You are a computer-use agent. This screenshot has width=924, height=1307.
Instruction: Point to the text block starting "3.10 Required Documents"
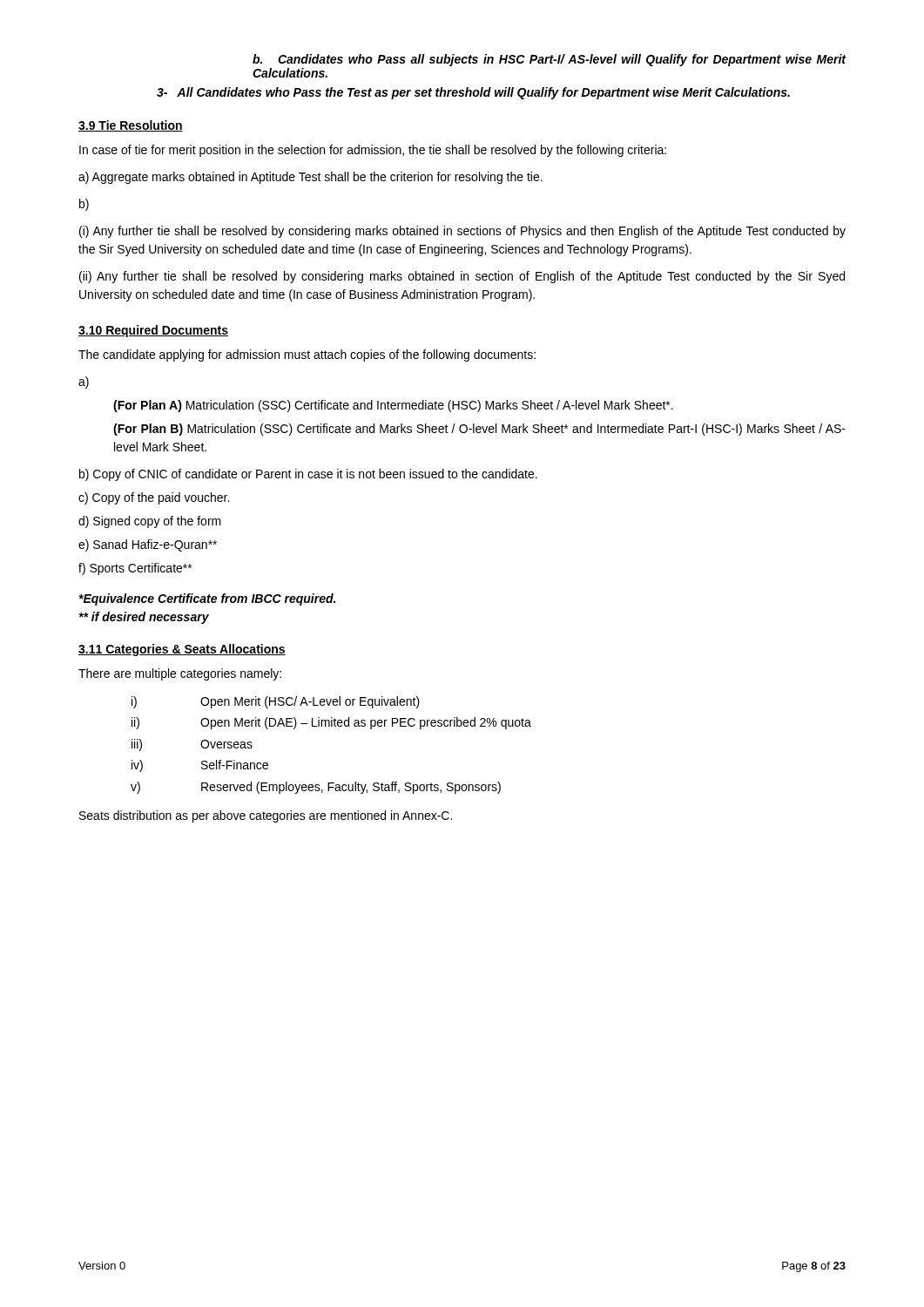(x=153, y=330)
